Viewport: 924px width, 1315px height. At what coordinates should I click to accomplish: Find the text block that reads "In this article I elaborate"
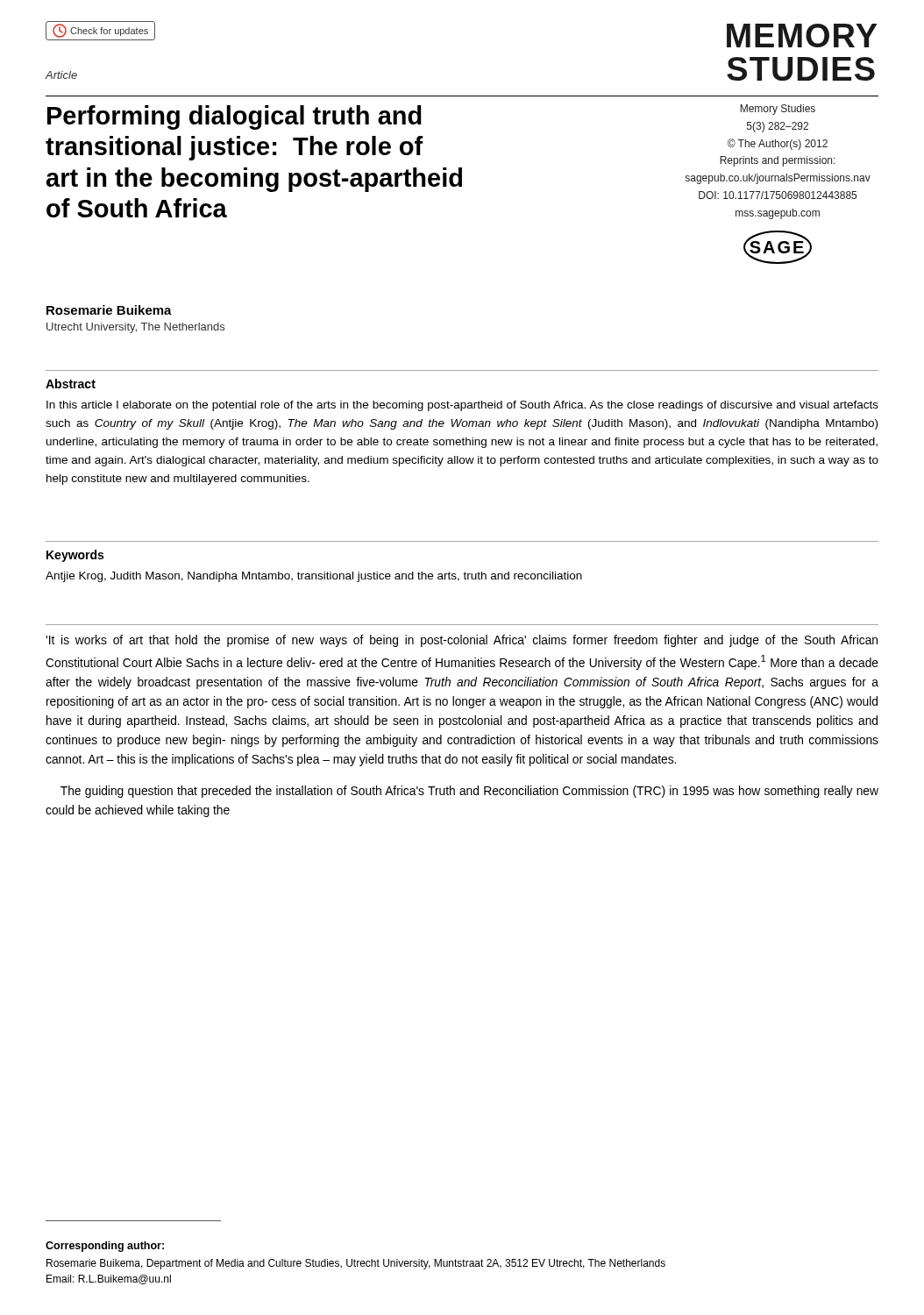[x=462, y=441]
